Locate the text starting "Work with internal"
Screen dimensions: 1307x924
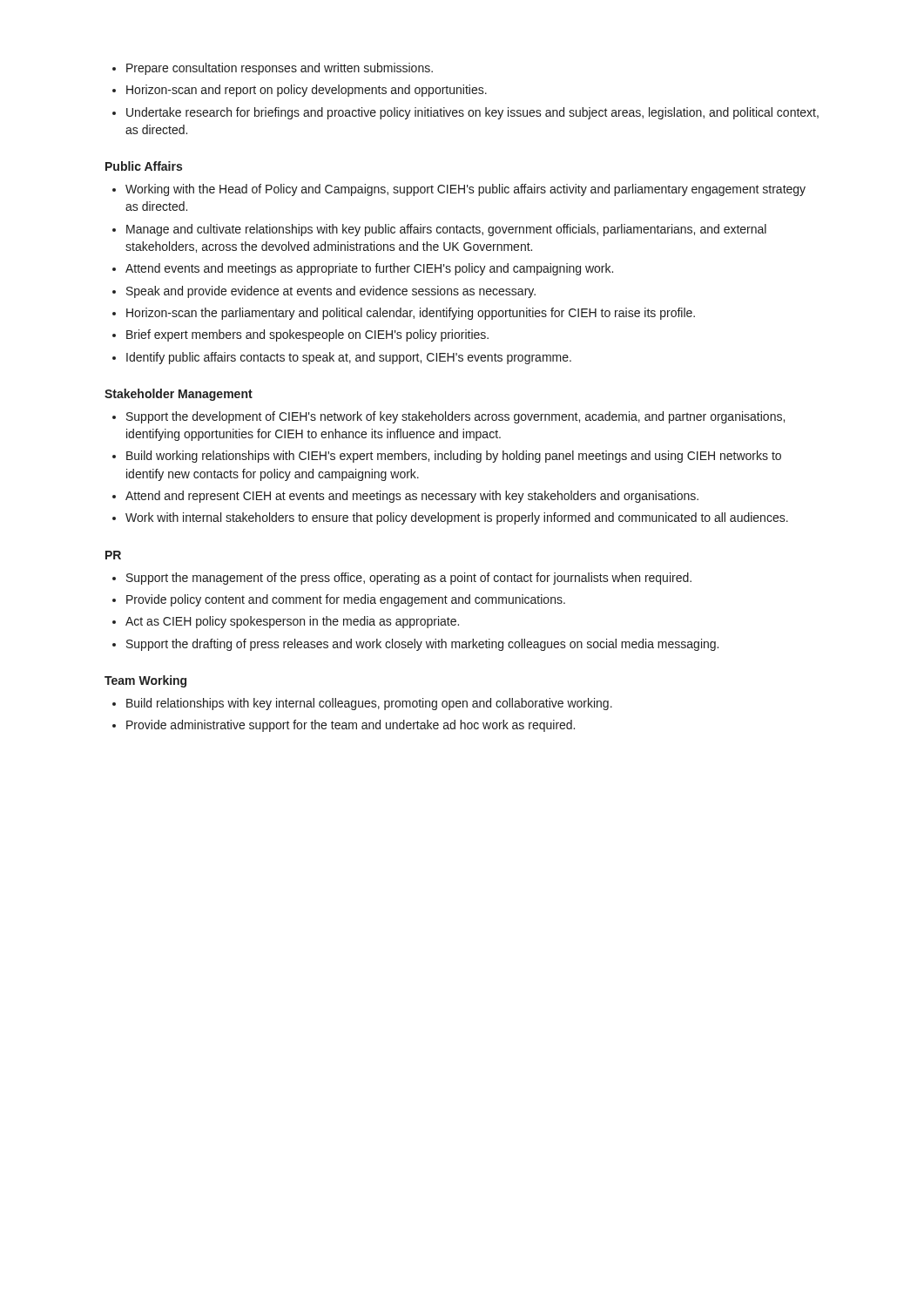point(457,518)
